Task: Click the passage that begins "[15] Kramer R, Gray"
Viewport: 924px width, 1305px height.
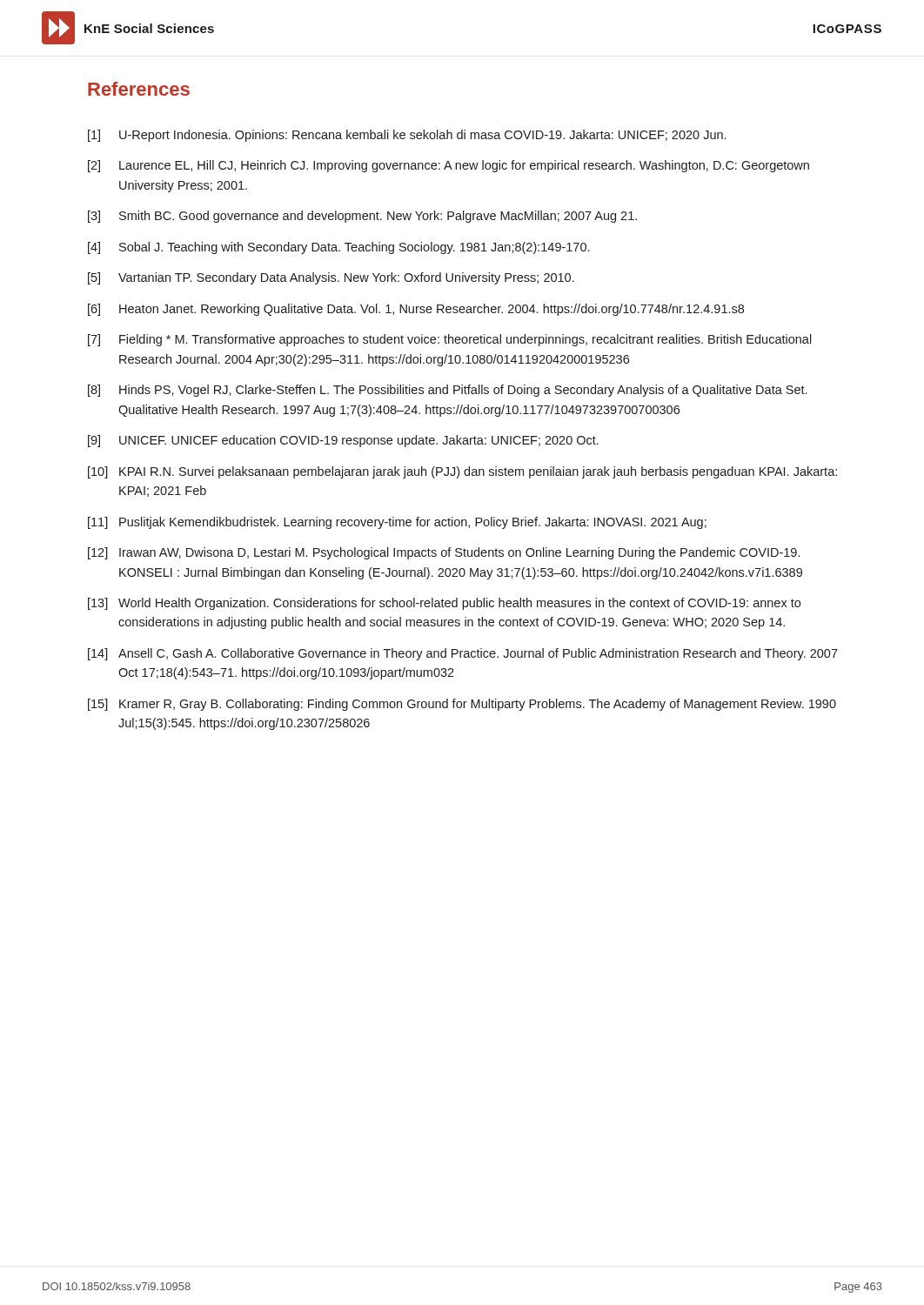Action: [471, 714]
